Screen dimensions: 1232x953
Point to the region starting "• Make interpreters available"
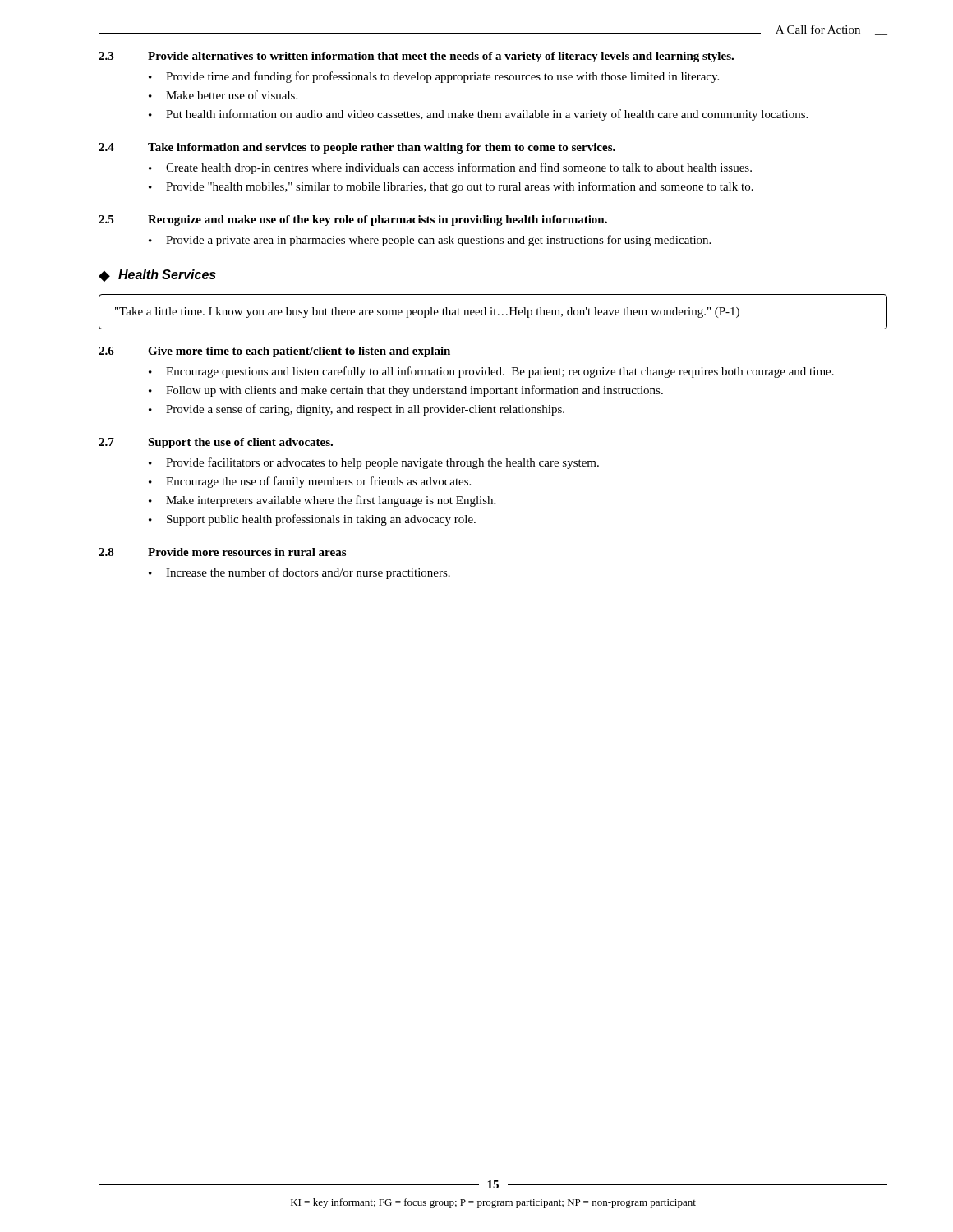point(322,501)
